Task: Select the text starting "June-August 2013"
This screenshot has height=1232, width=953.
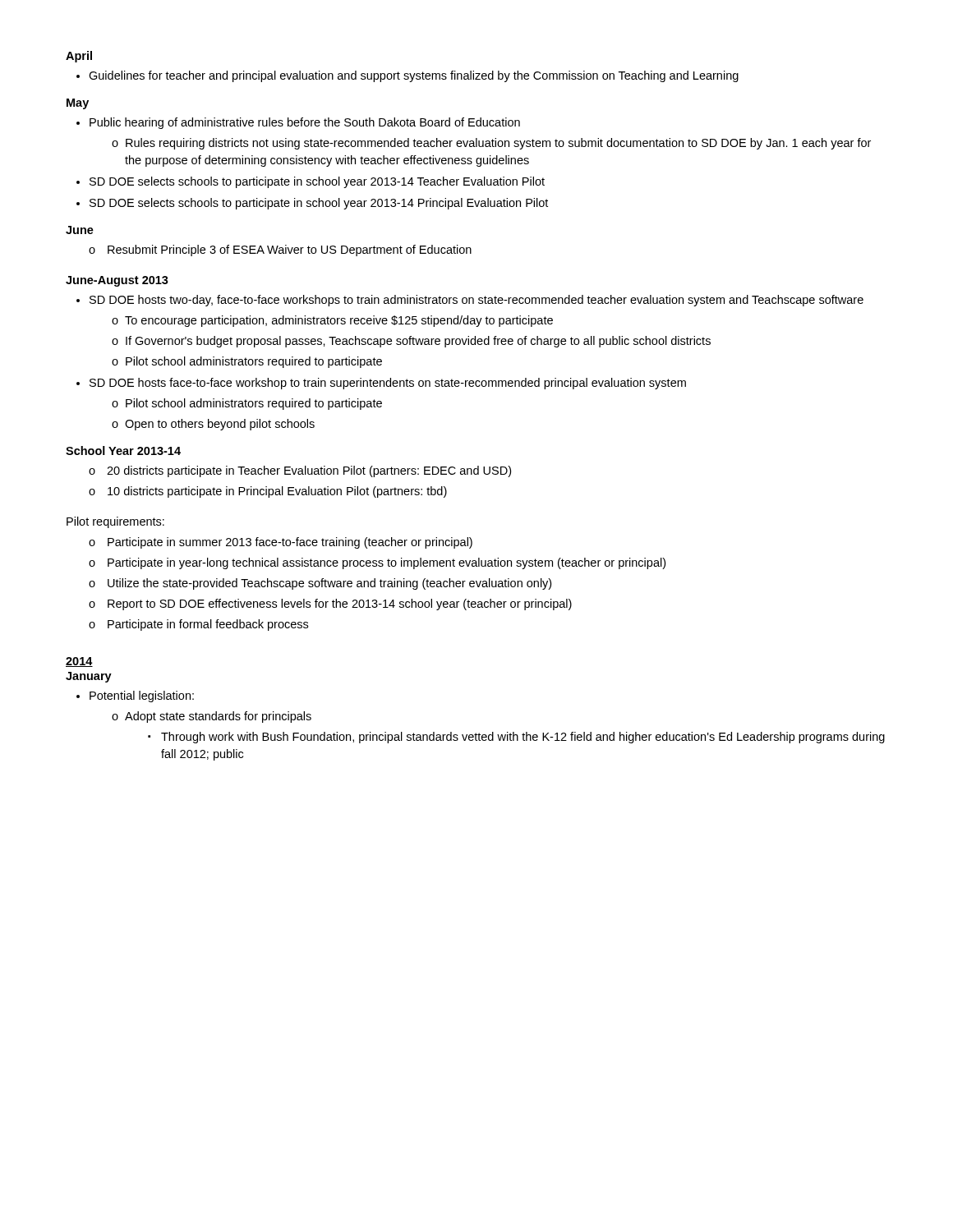Action: pos(117,280)
